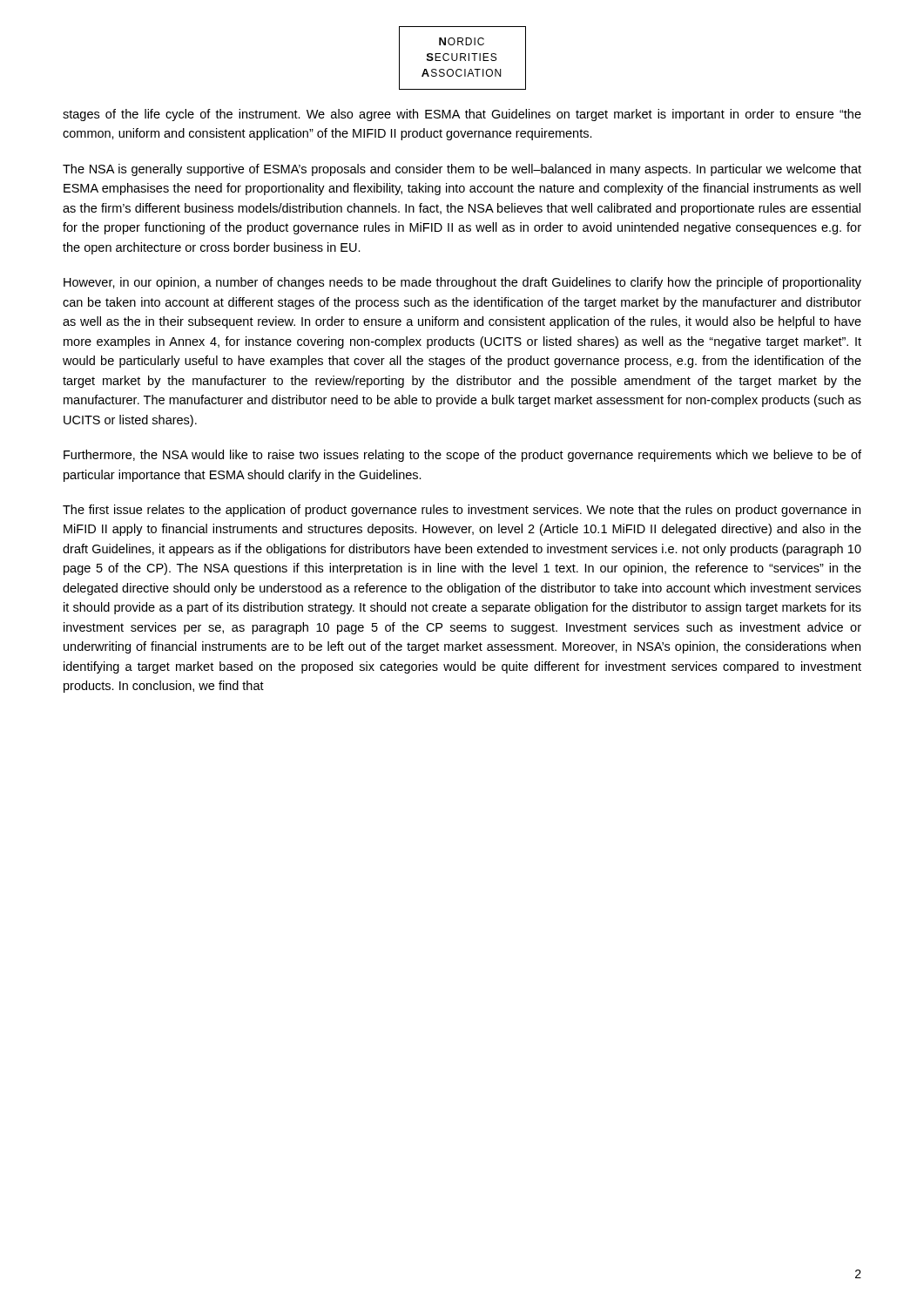924x1307 pixels.
Task: Find the text block containing "The NSA is"
Action: click(x=462, y=208)
